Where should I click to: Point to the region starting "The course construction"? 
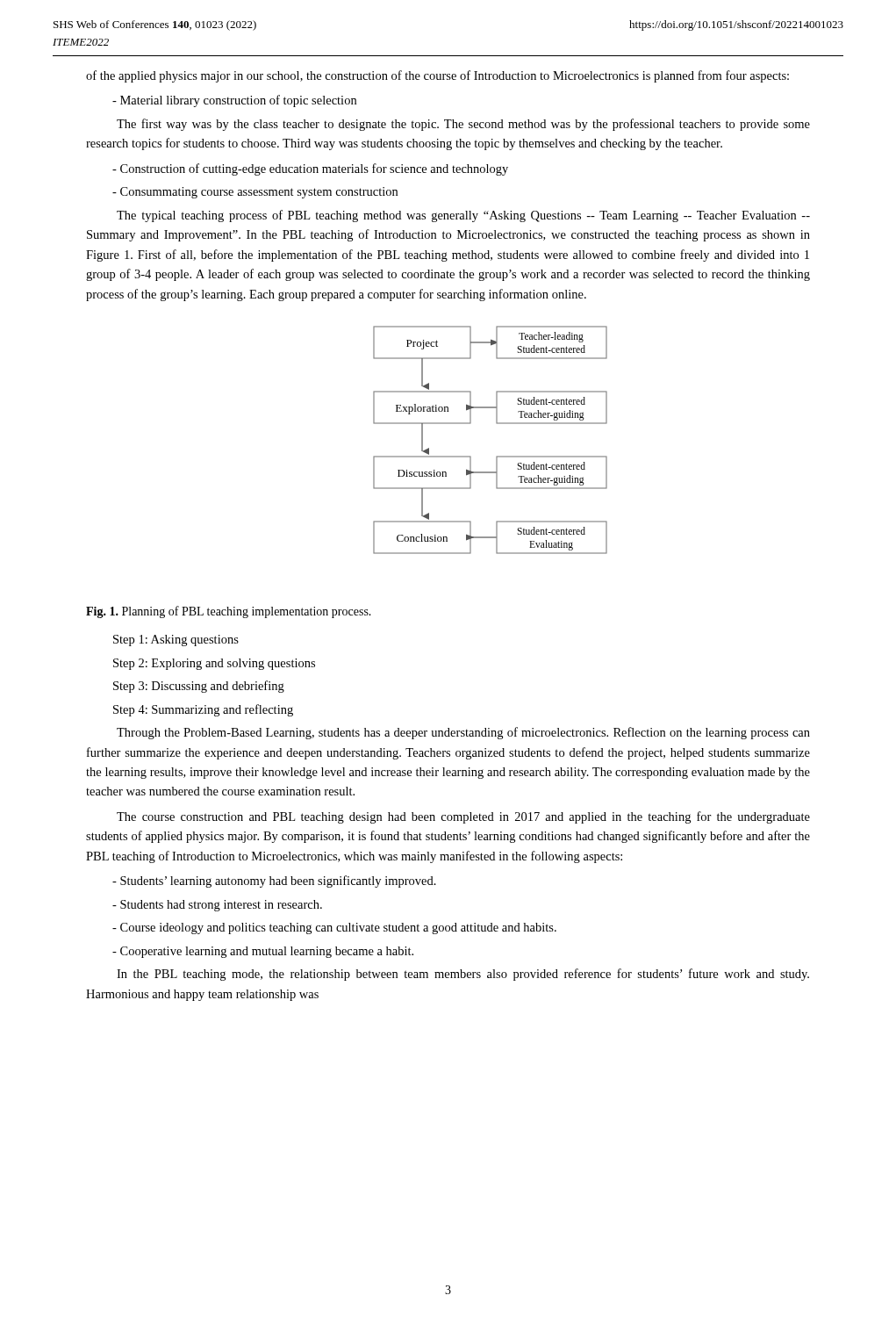(448, 836)
